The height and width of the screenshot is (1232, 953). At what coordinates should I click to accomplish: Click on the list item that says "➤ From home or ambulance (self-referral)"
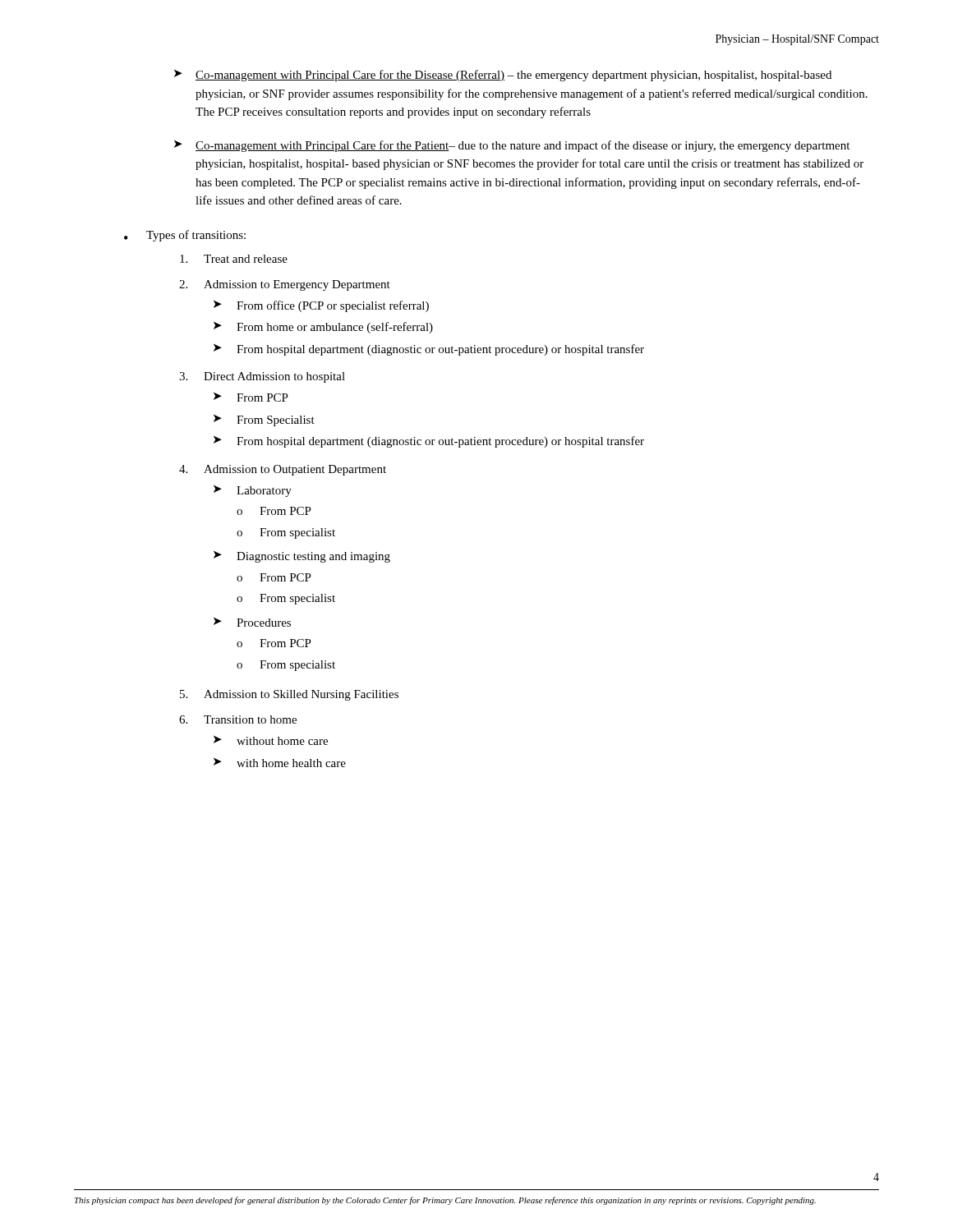(x=323, y=328)
